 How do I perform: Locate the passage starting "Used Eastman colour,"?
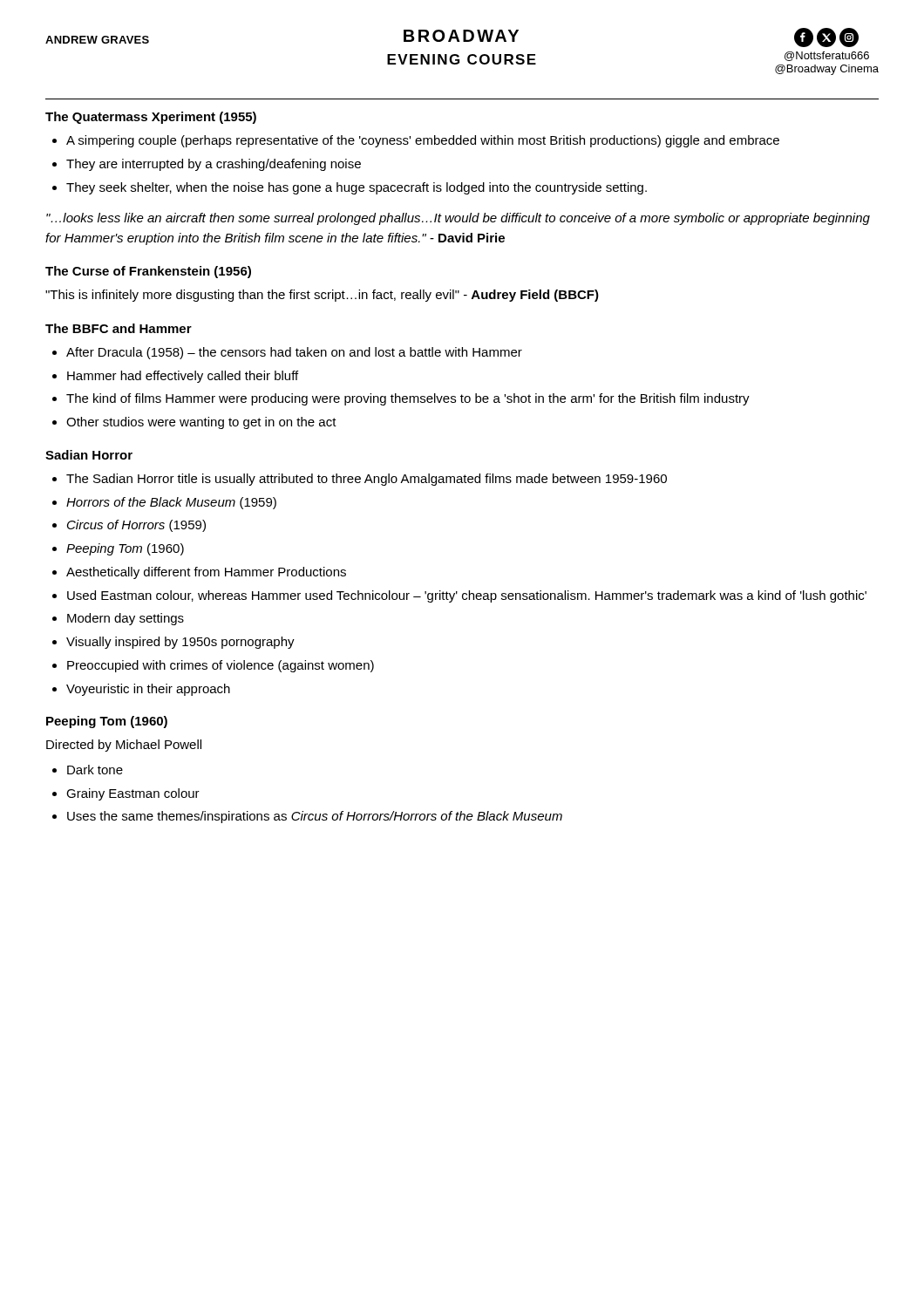[462, 595]
